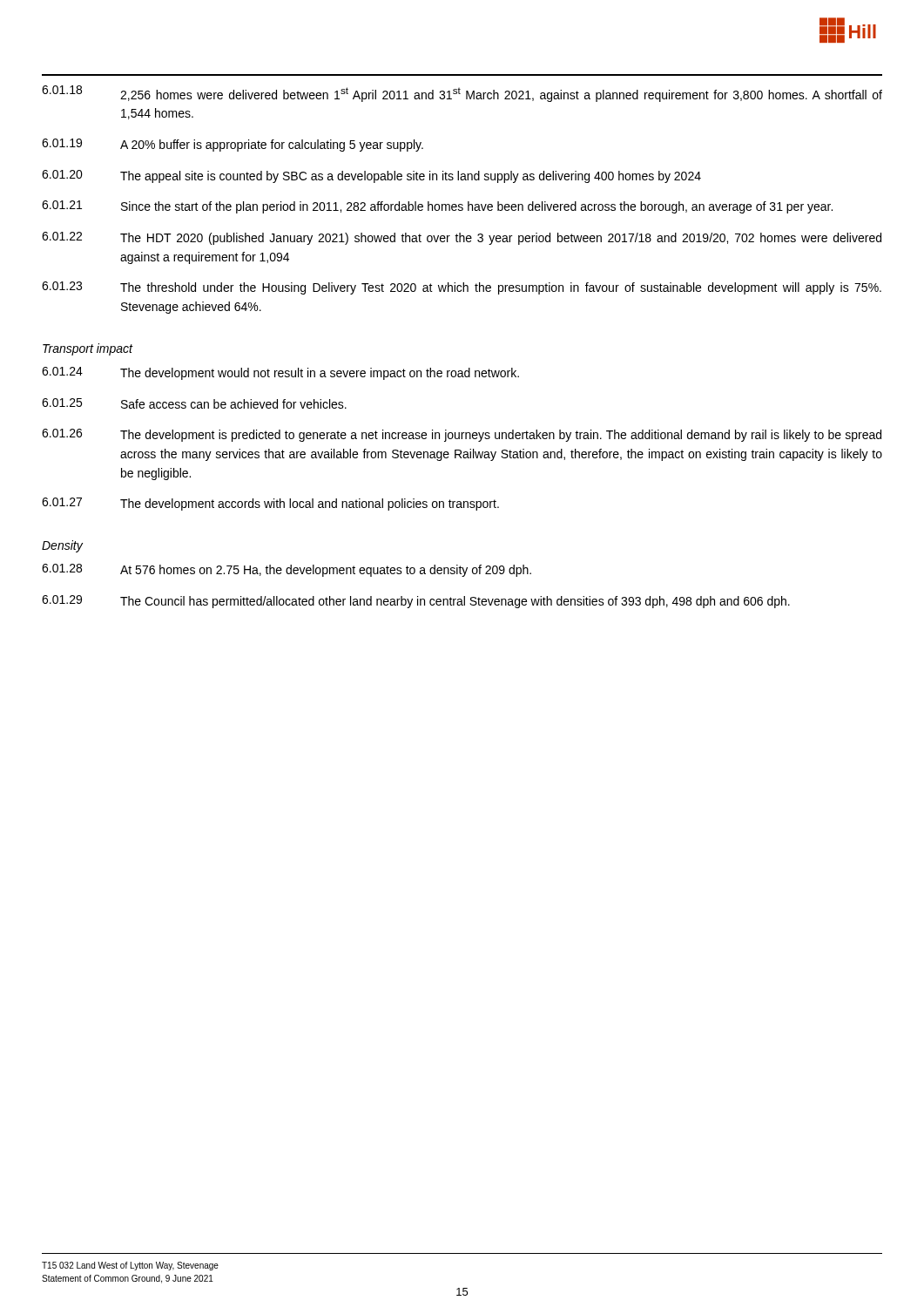Point to the block beginning "6.01.18 2,256 homes were"

pos(462,103)
